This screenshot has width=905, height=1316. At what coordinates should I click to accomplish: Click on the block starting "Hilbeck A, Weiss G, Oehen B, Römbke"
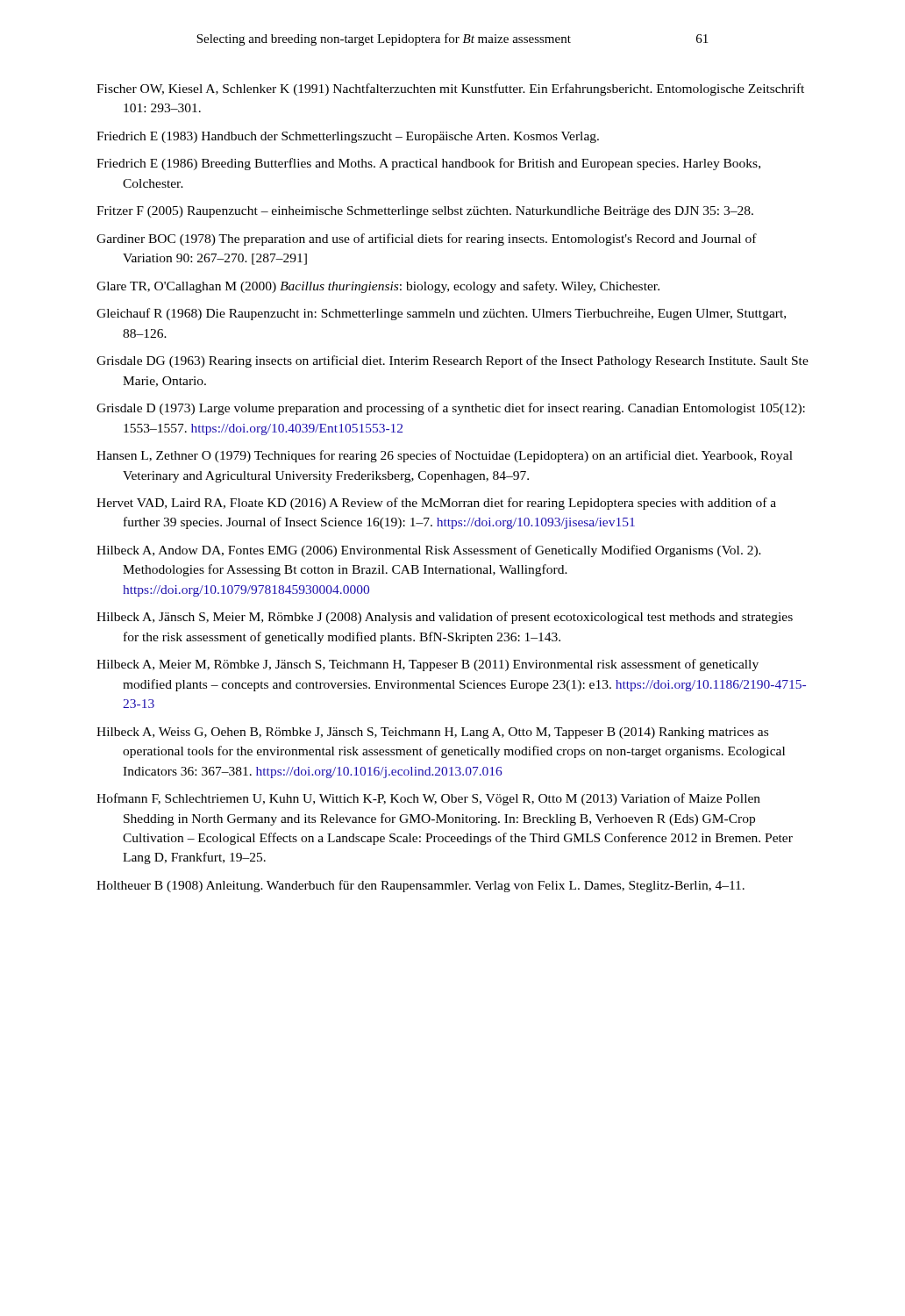coord(441,751)
